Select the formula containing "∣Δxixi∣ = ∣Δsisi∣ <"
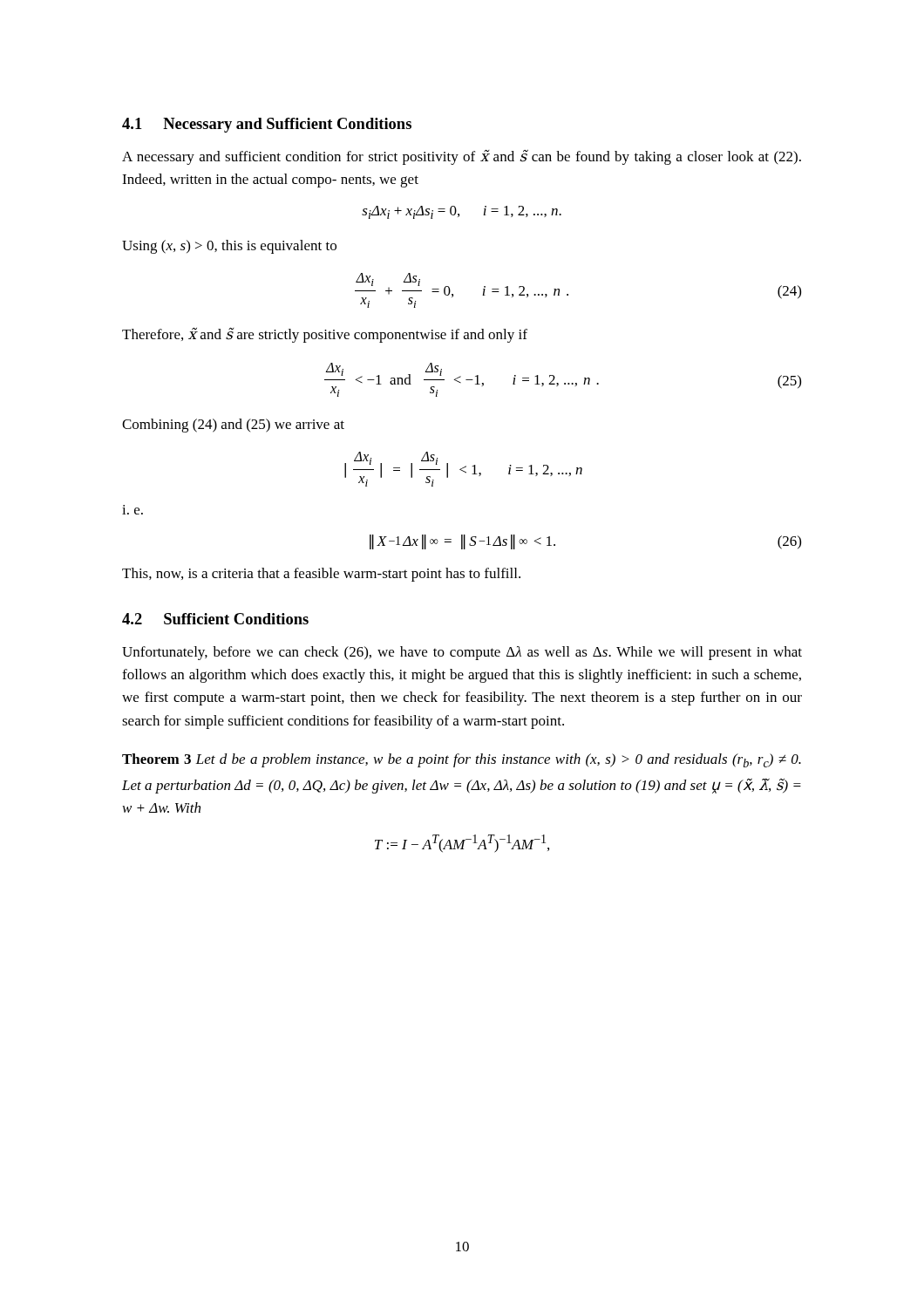 462,469
